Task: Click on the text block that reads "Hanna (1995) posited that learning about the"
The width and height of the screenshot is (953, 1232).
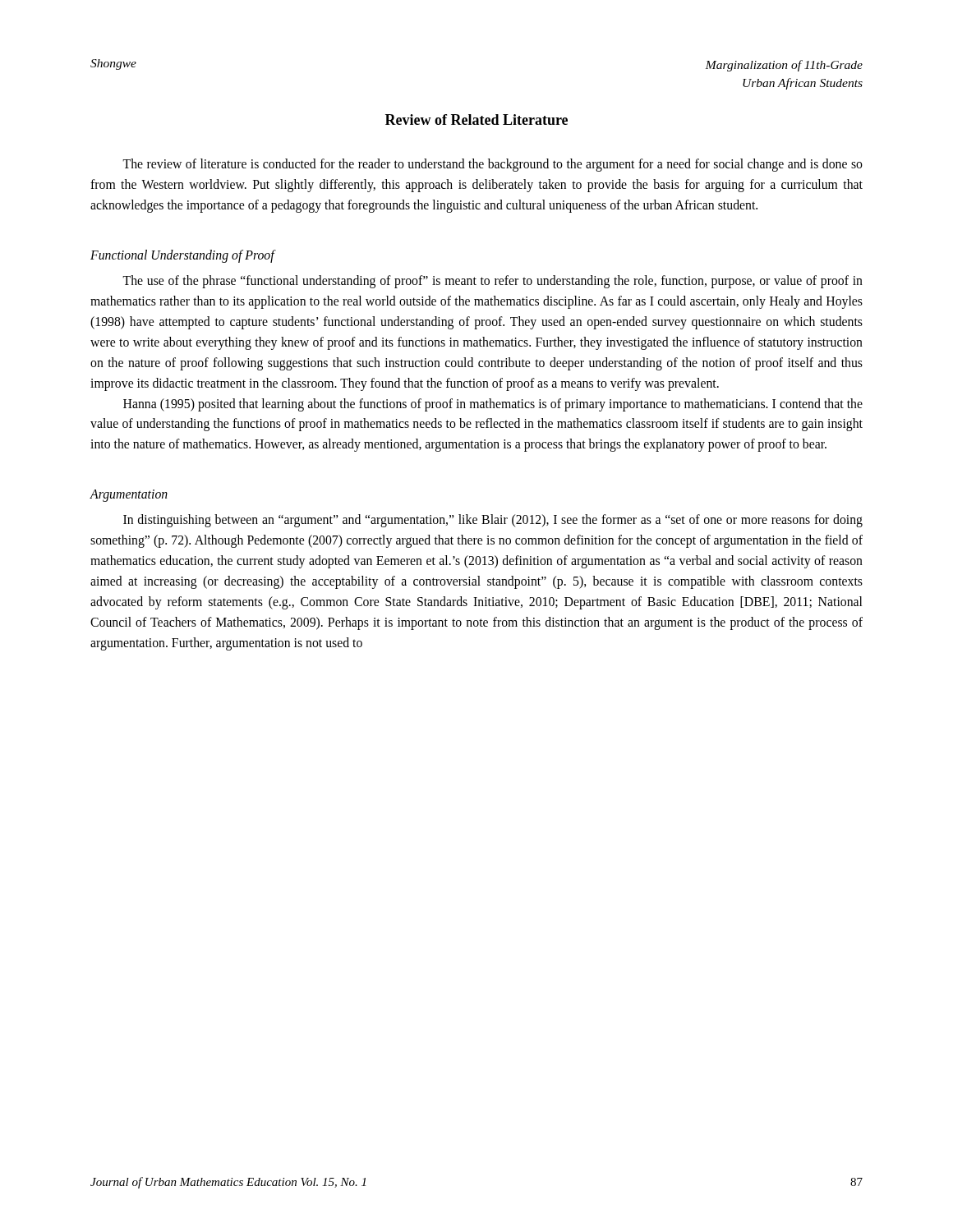Action: click(x=476, y=424)
